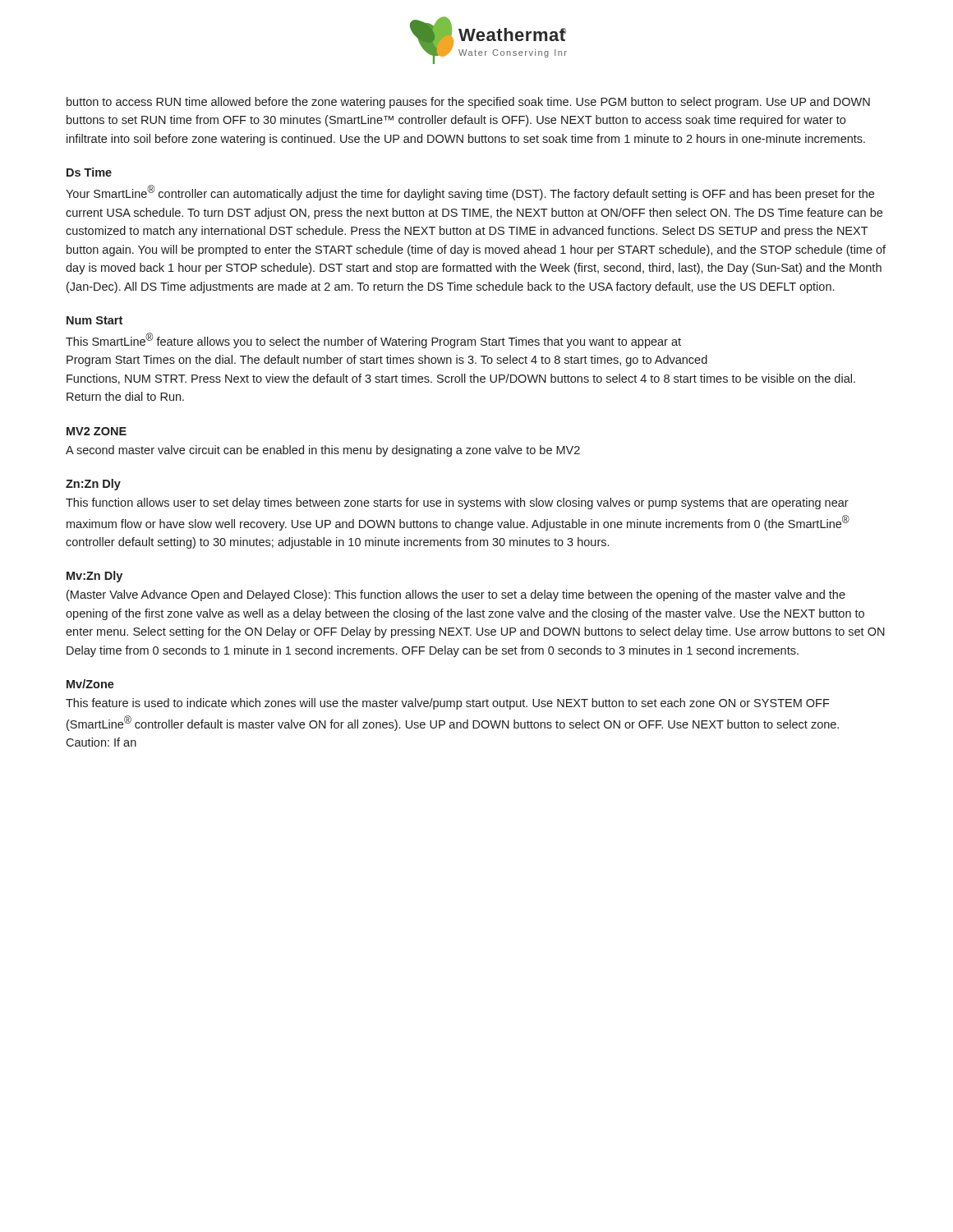Locate the text block that says "A second master"
The width and height of the screenshot is (953, 1232).
click(323, 450)
